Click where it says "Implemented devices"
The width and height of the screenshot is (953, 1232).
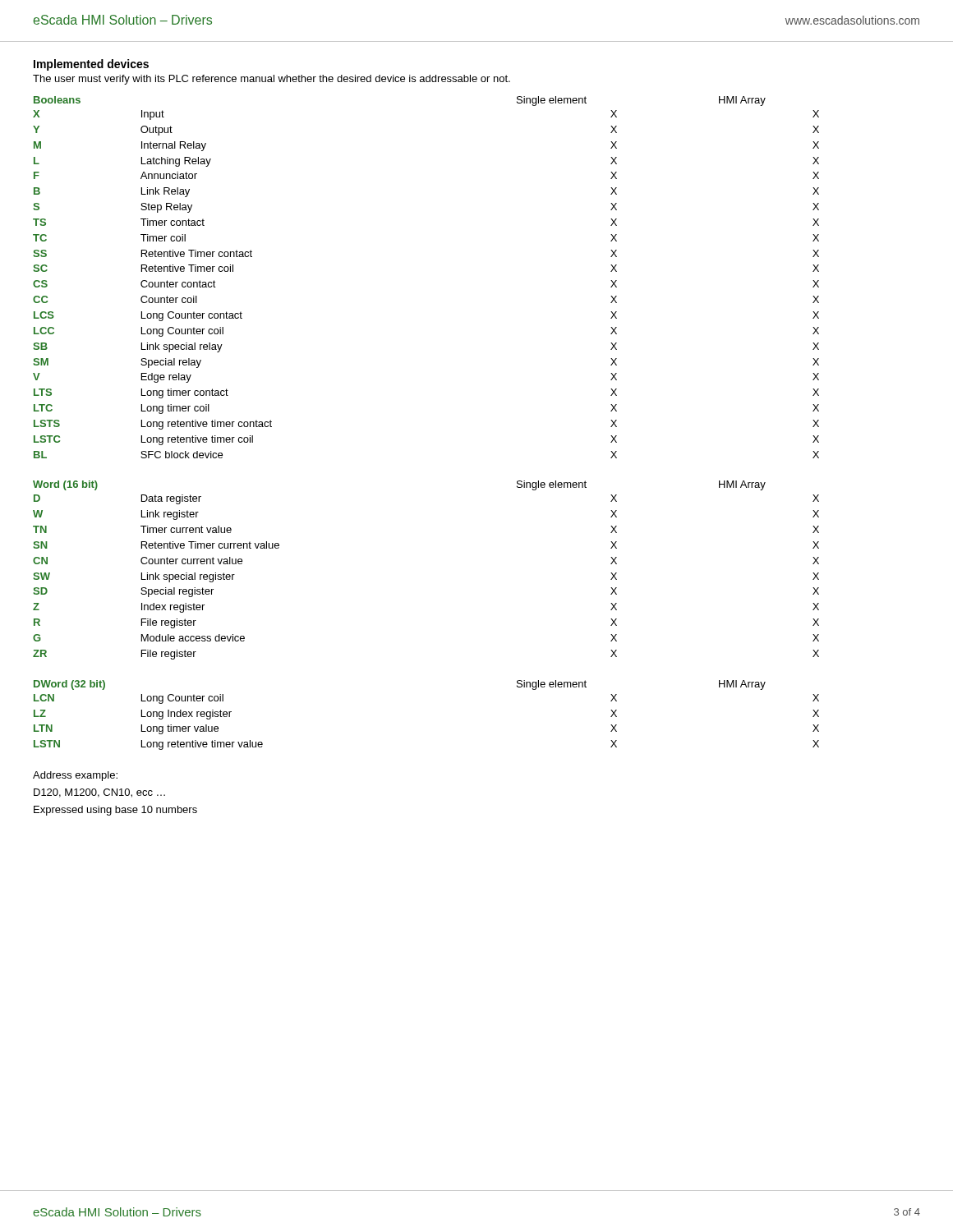click(91, 64)
